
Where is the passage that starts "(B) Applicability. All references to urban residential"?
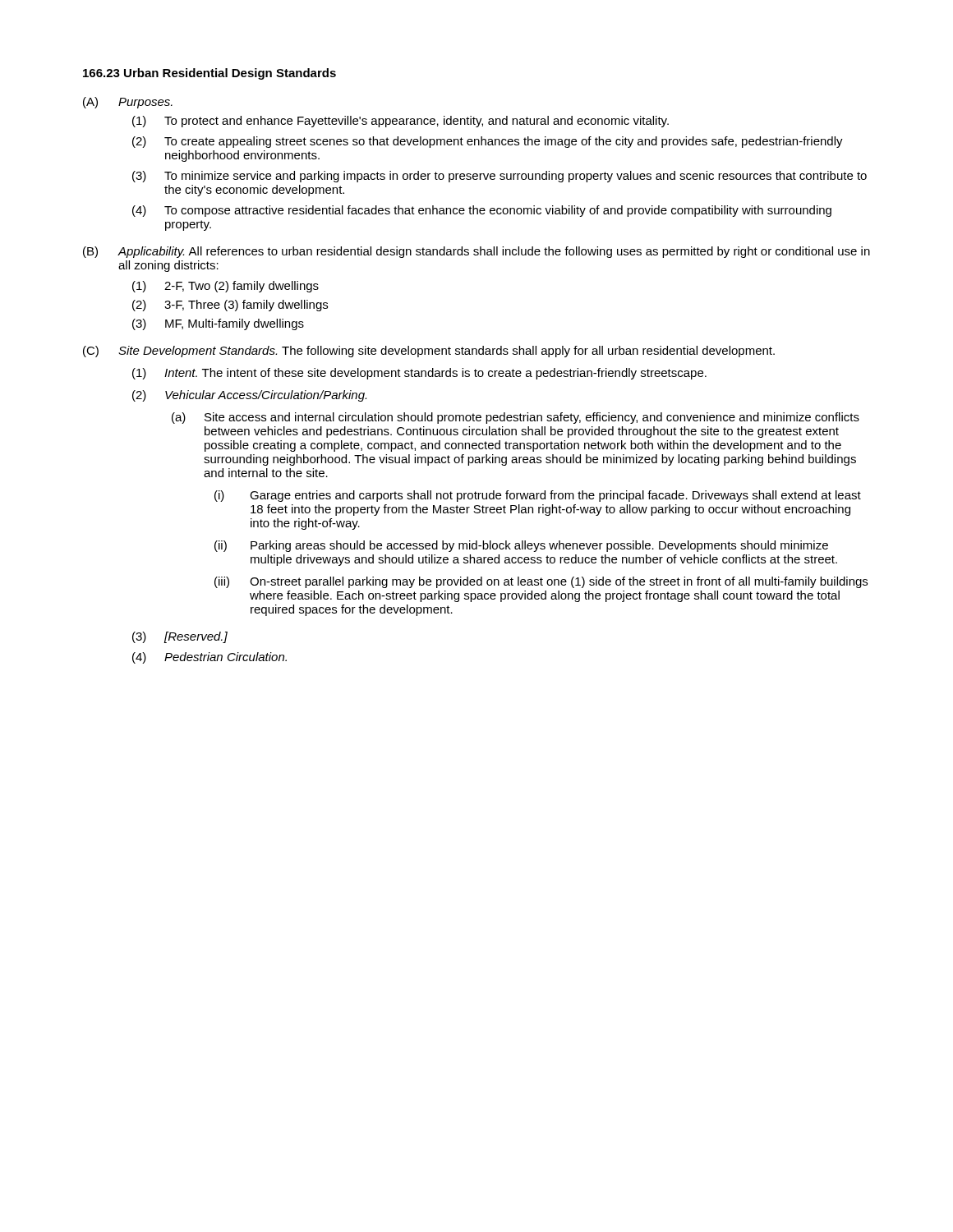[476, 258]
